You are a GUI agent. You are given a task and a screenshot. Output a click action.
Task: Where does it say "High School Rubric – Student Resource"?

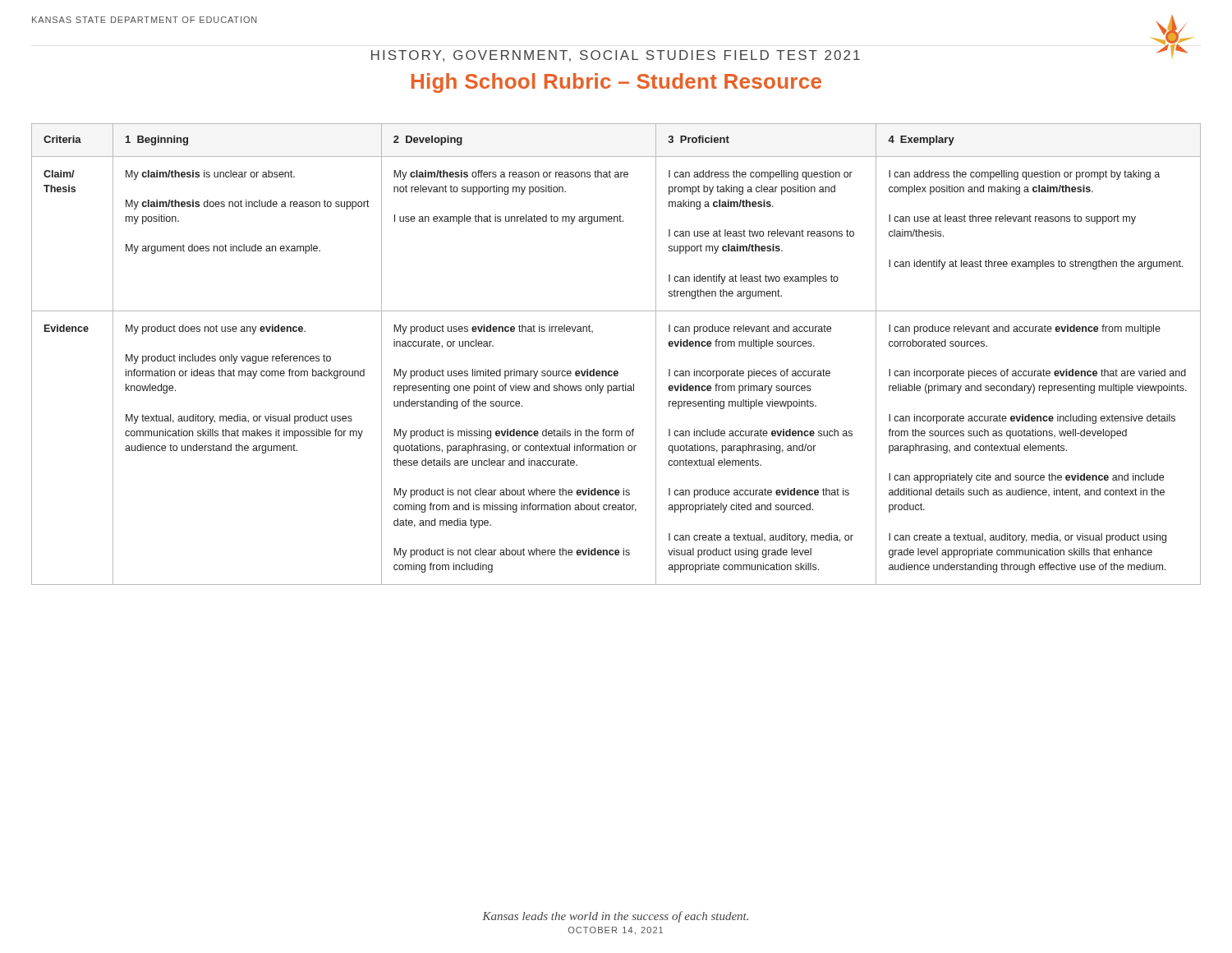click(616, 81)
